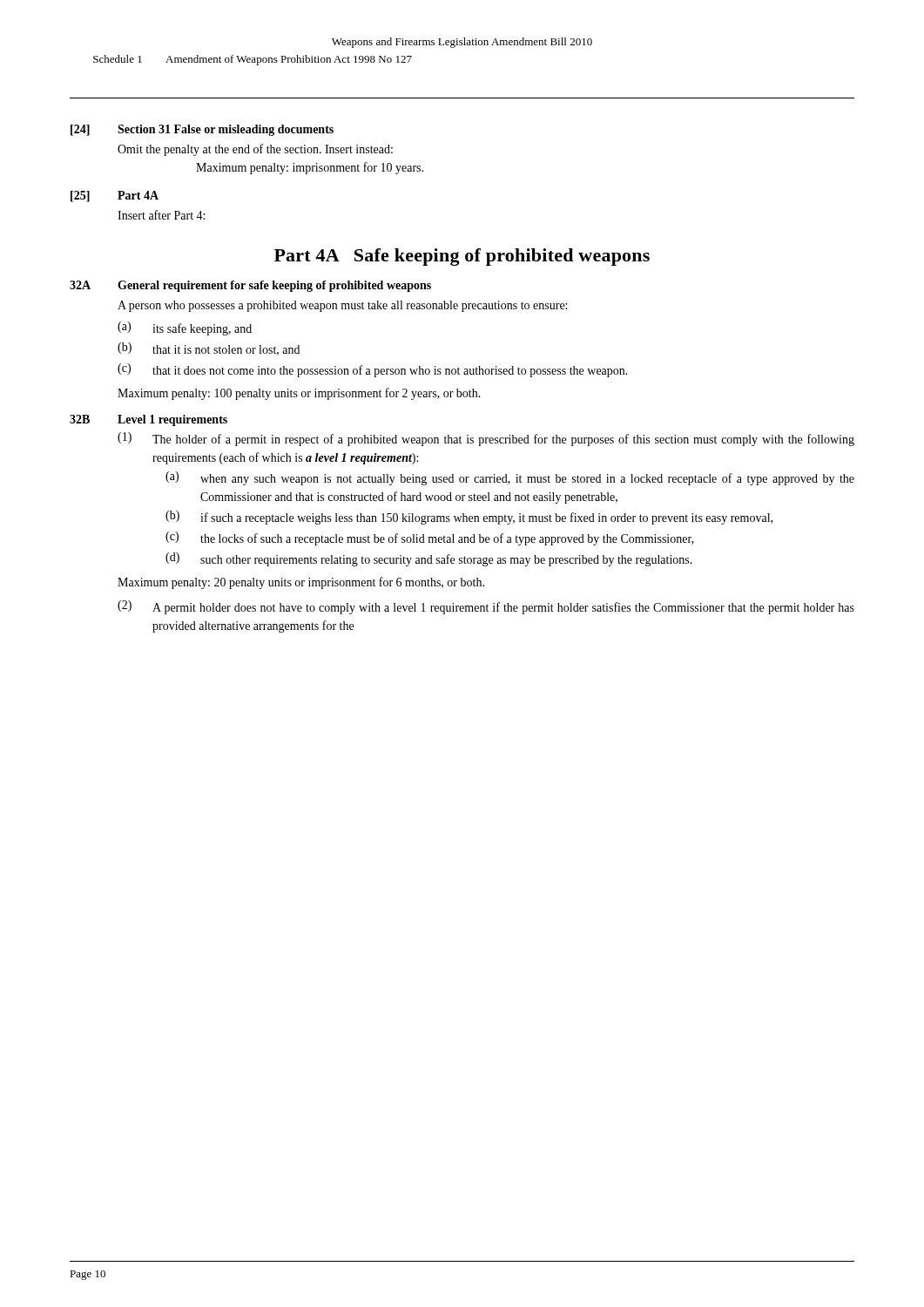924x1307 pixels.
Task: Locate the region starting "Maximum penalty: 20 penalty units or"
Action: click(x=486, y=583)
